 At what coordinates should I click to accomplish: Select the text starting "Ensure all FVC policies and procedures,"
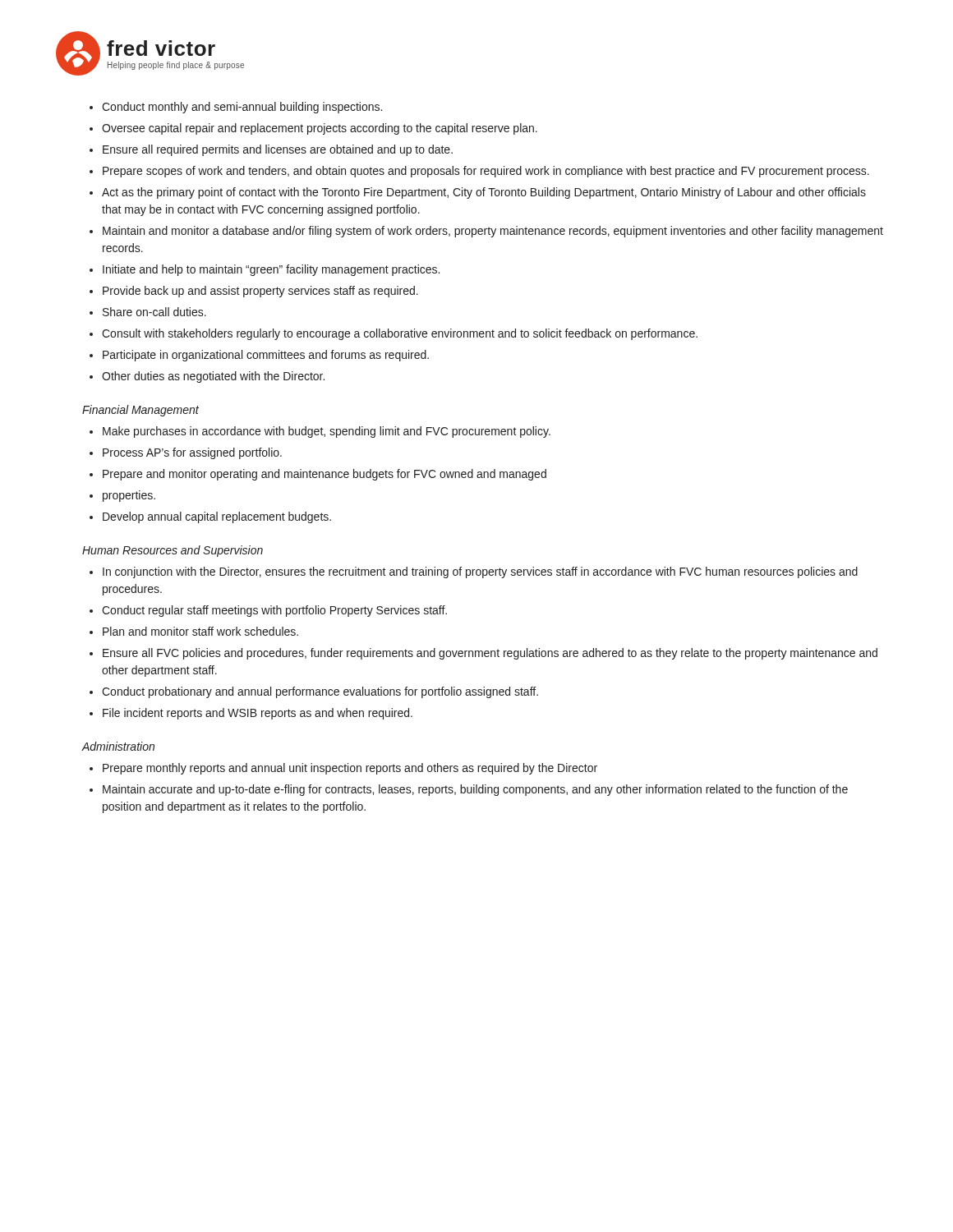490,662
